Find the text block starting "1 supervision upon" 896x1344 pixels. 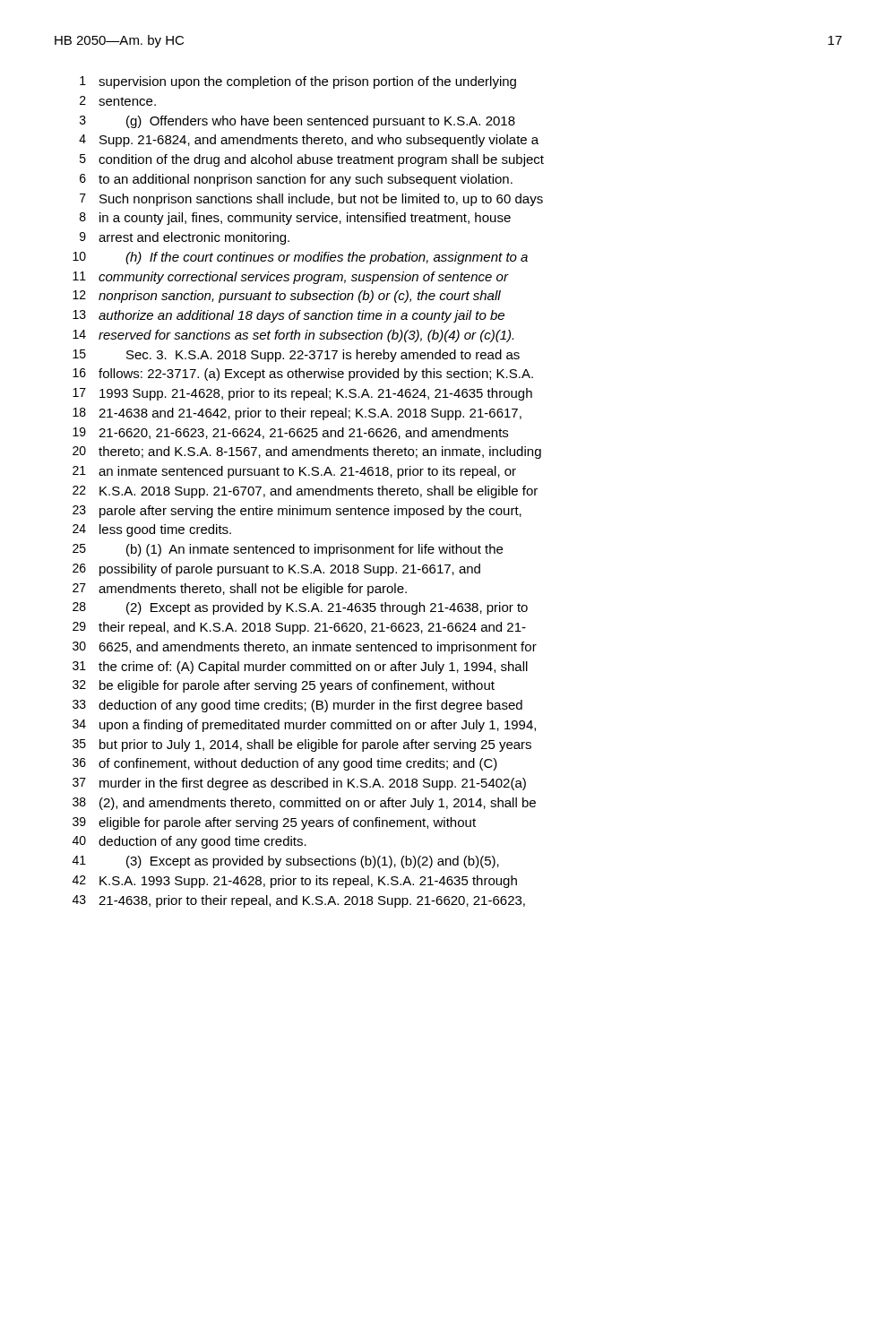point(448,91)
